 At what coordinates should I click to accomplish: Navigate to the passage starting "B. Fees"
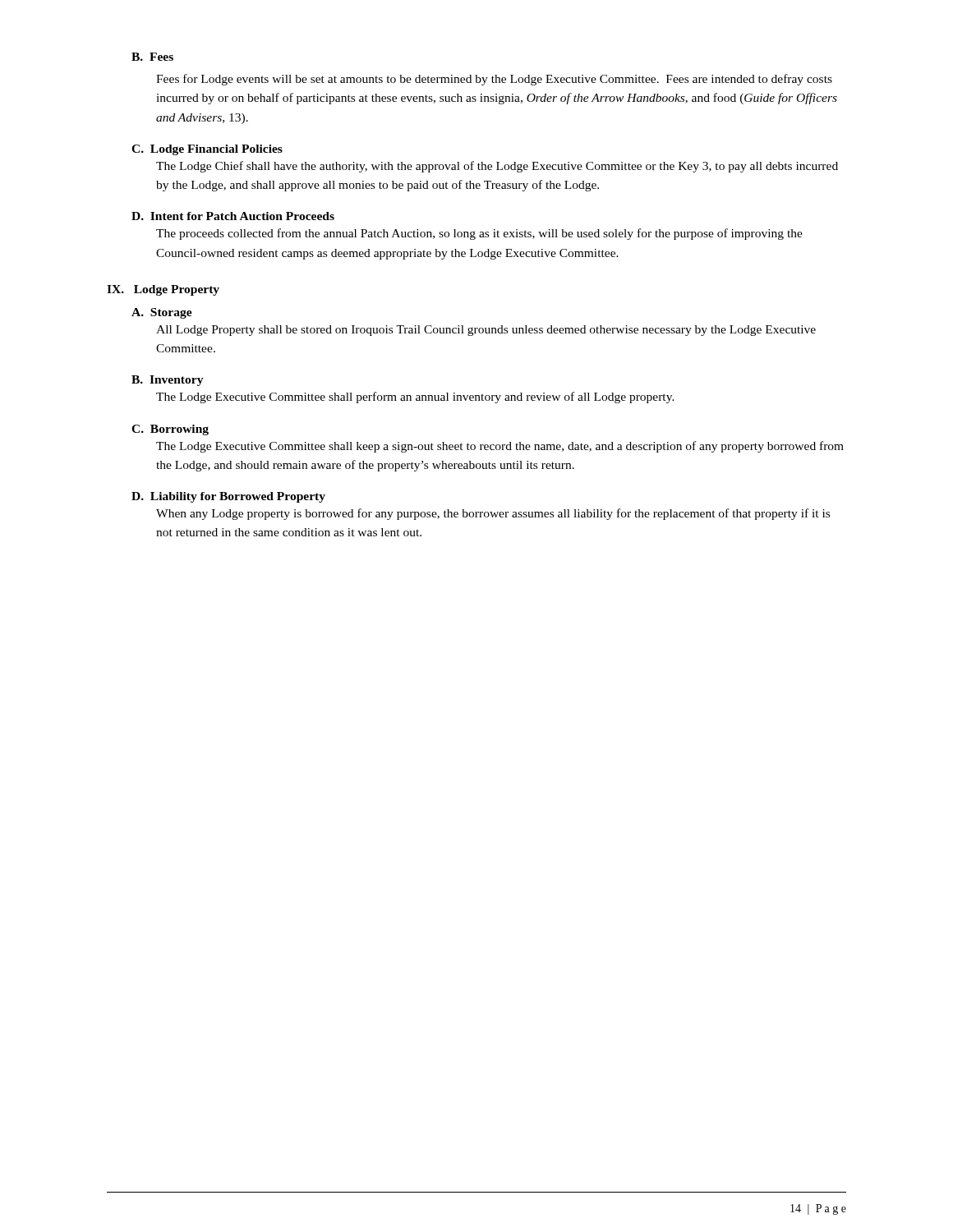(x=152, y=56)
